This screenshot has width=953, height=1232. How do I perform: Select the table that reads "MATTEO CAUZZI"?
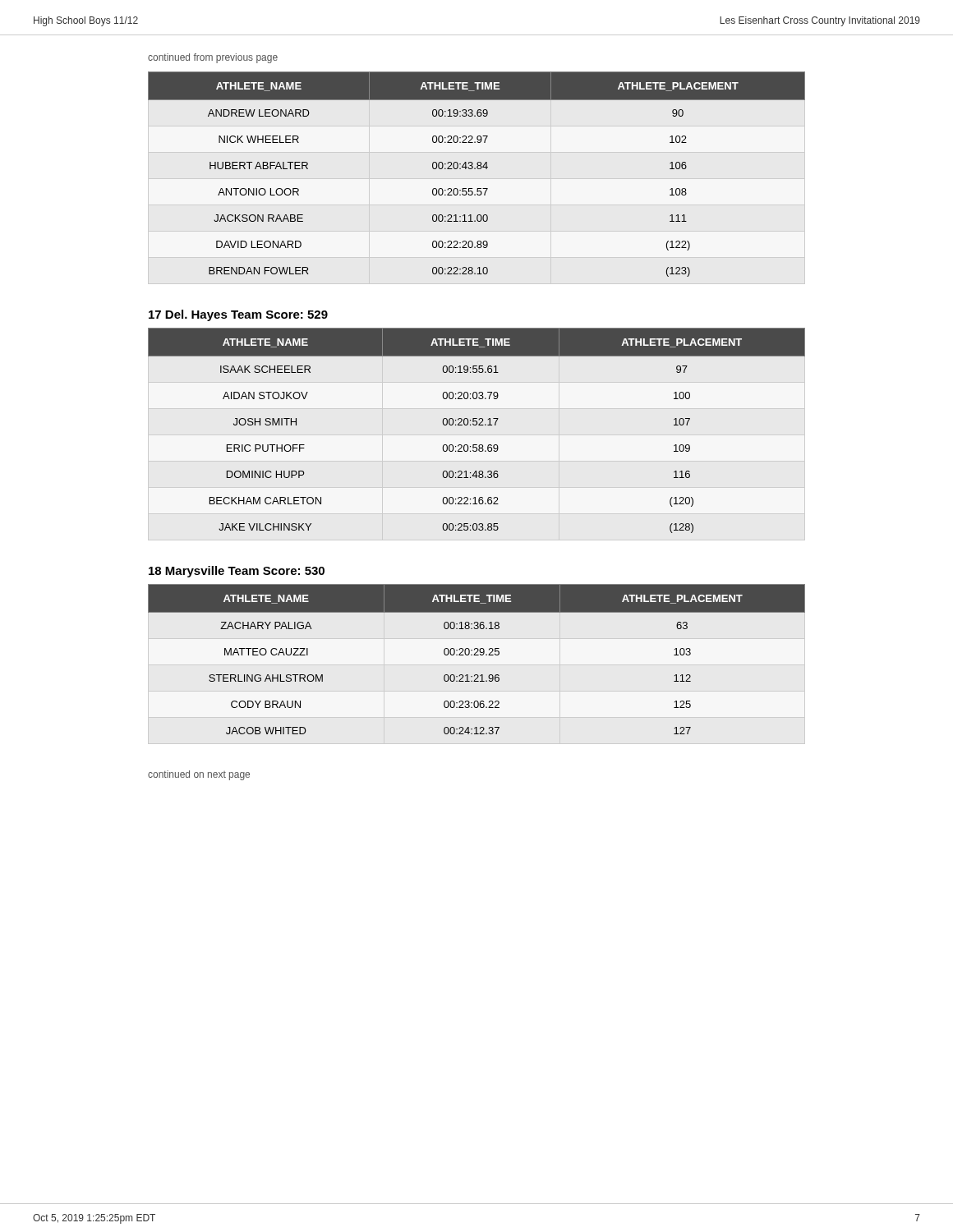click(x=476, y=664)
